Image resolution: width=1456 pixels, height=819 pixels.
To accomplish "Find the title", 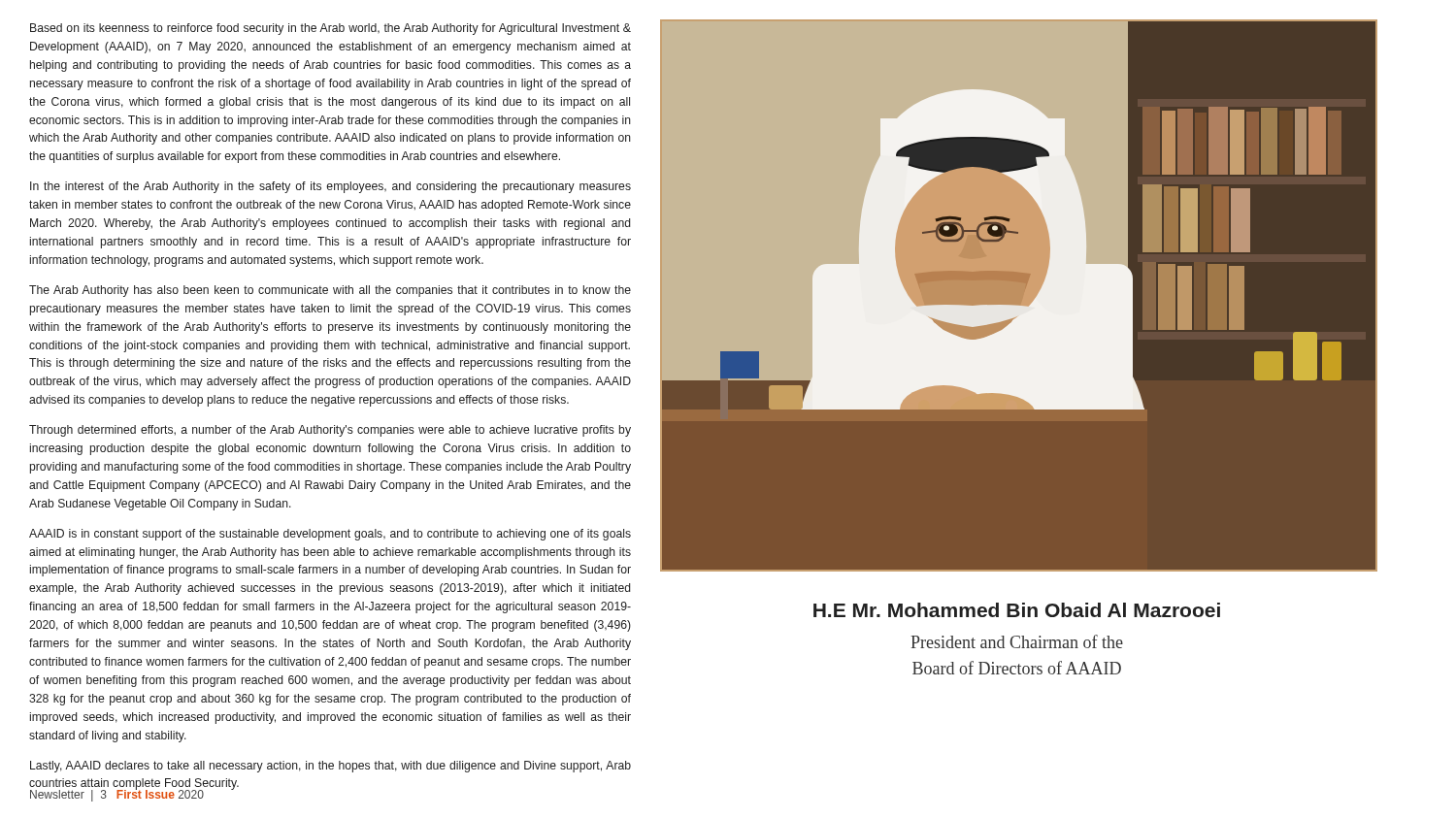I will [1017, 610].
